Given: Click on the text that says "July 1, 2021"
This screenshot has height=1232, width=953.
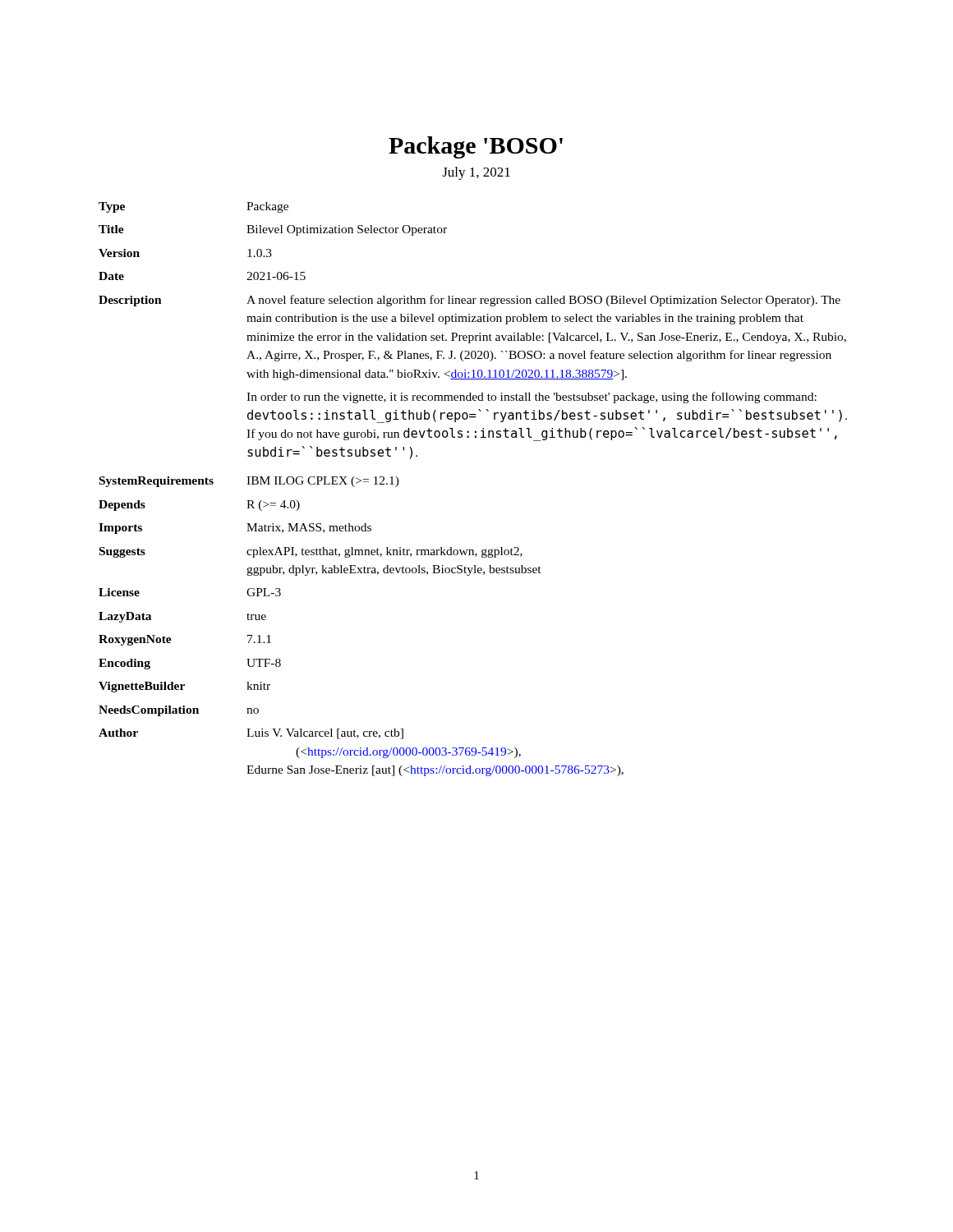Looking at the screenshot, I should click(476, 172).
